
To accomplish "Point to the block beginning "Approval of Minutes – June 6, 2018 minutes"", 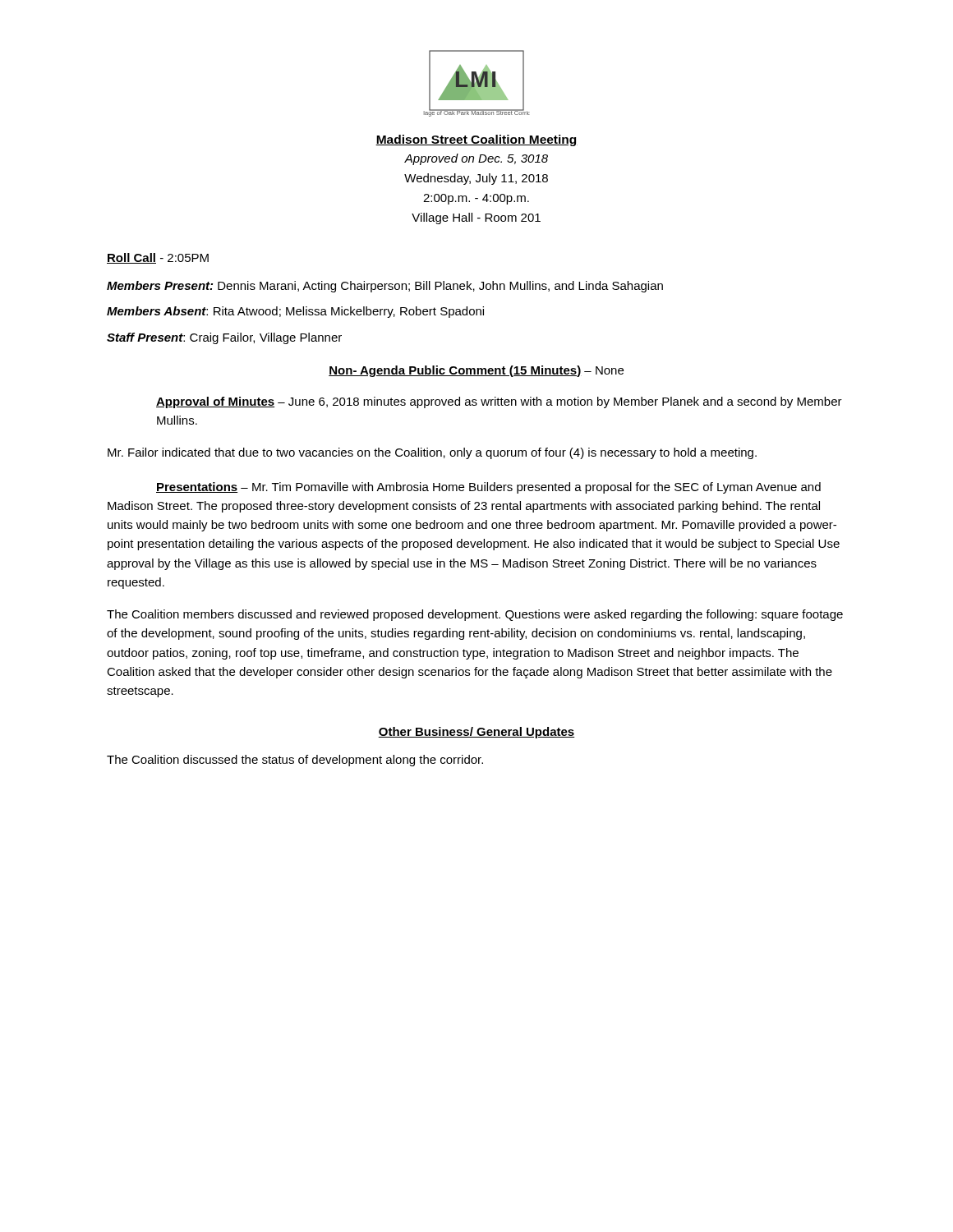I will click(499, 411).
